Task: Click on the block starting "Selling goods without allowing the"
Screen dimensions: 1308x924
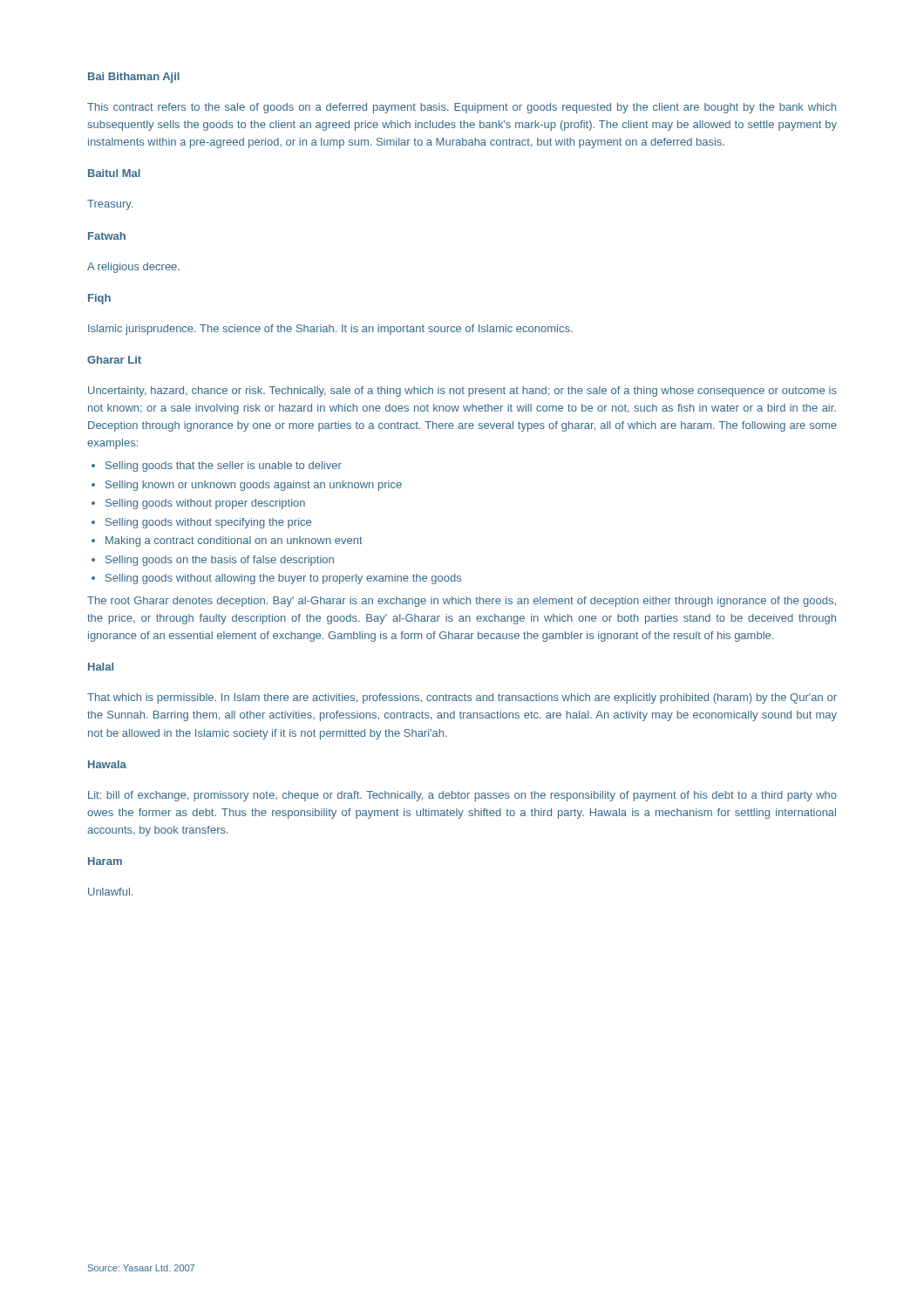Action: [x=283, y=578]
